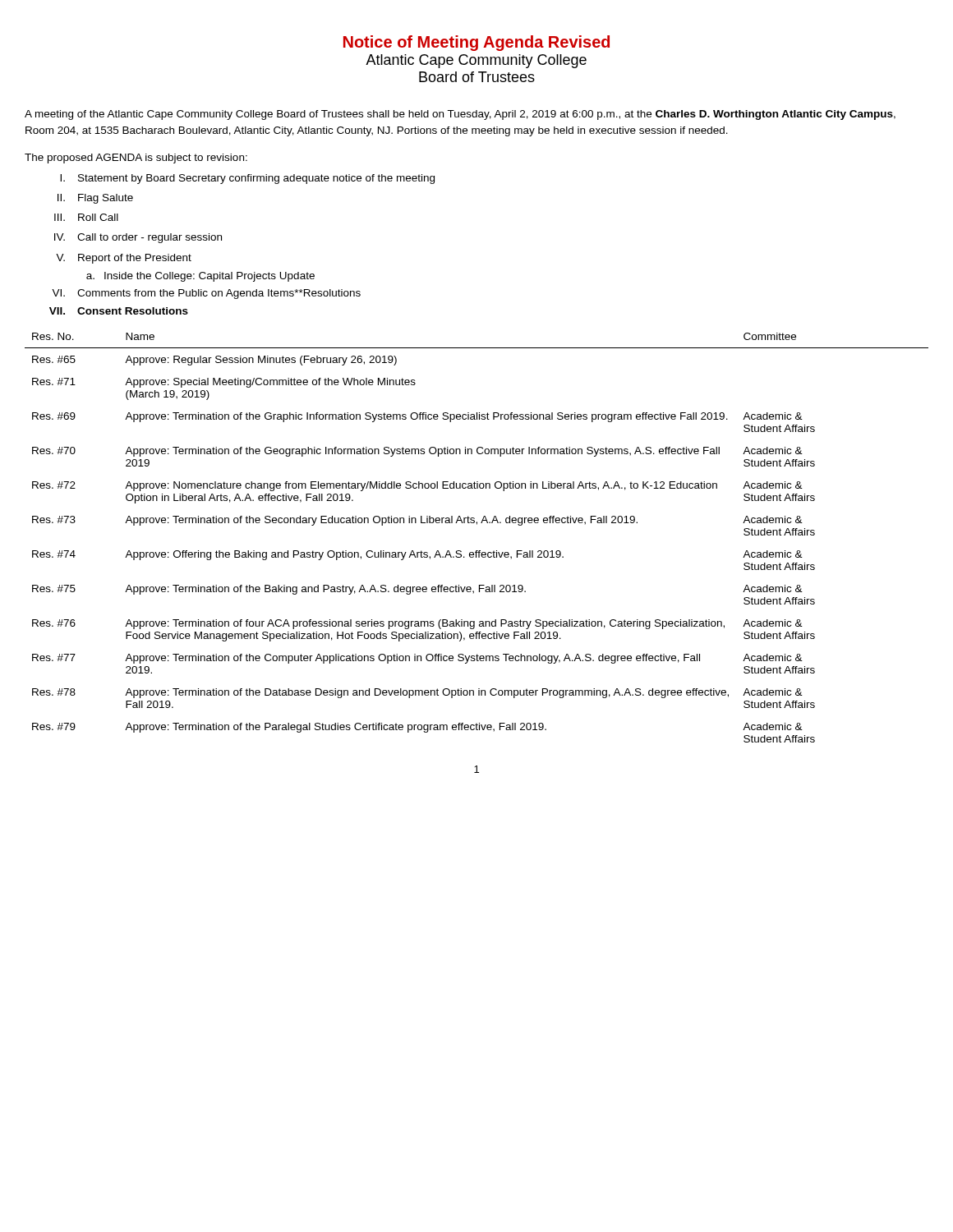Point to the element starting "IV. Call to order"
Image resolution: width=953 pixels, height=1232 pixels.
(138, 238)
